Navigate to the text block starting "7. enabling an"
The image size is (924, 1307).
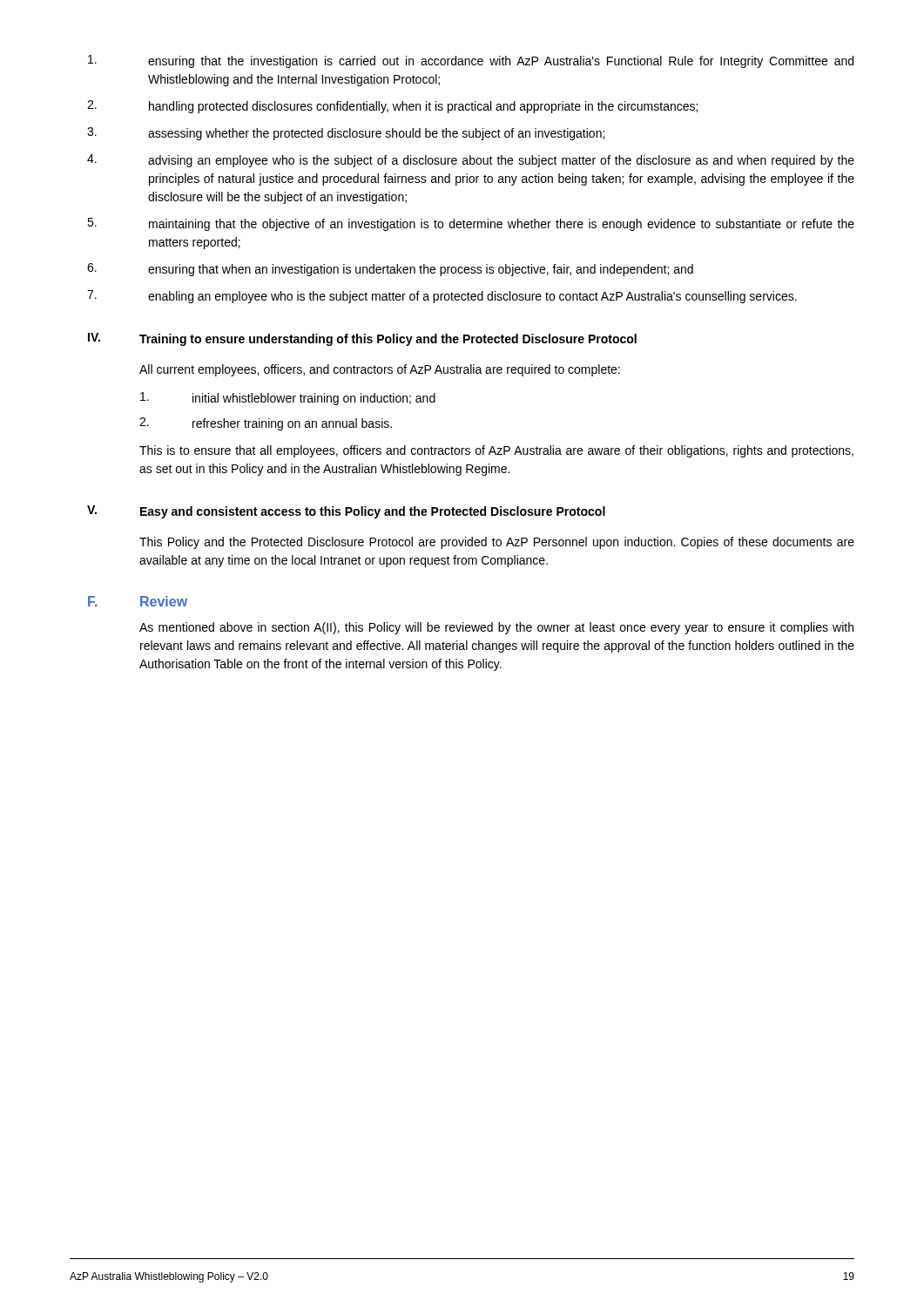point(471,297)
